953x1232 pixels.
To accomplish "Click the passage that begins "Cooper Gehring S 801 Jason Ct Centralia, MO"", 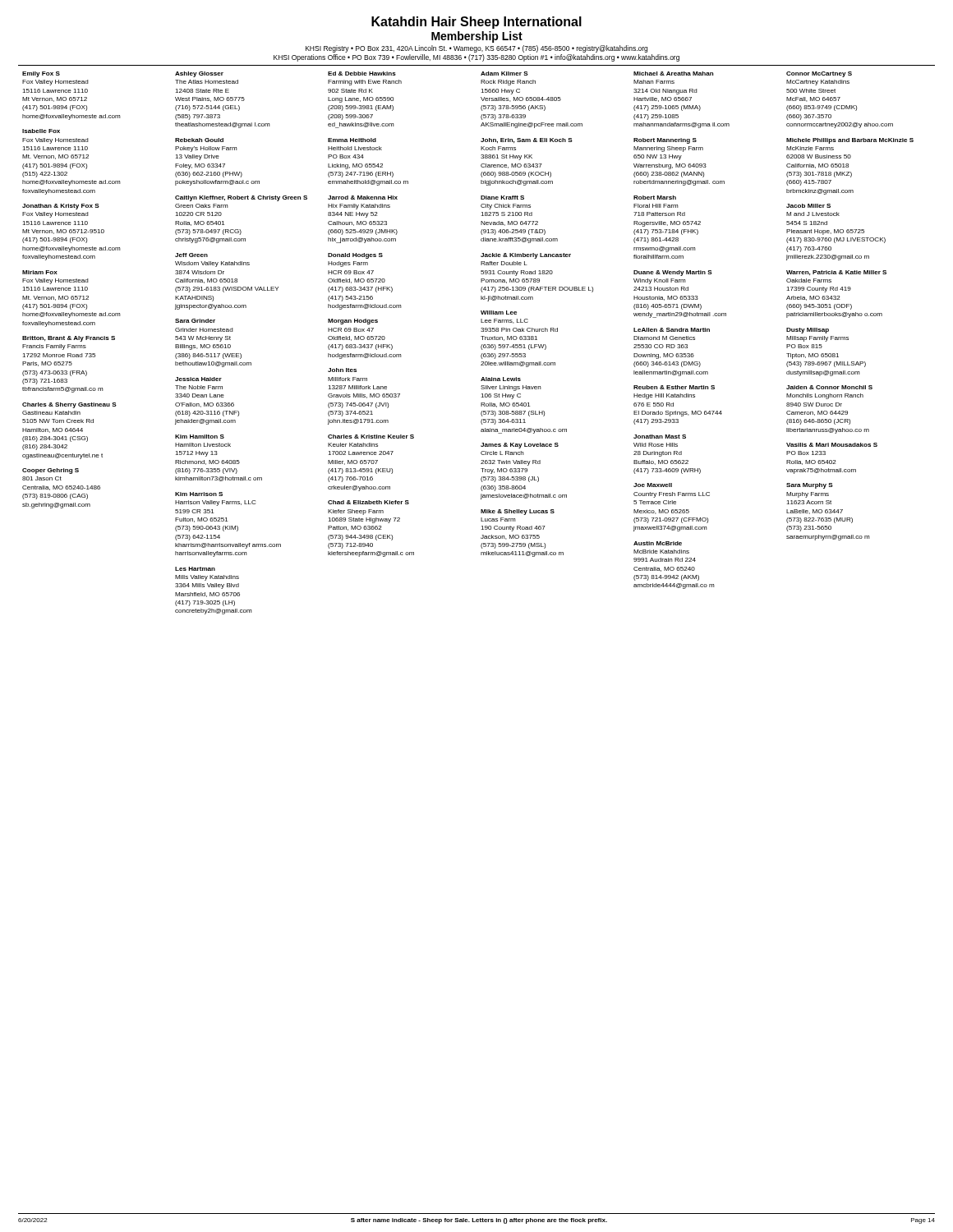I will click(61, 487).
